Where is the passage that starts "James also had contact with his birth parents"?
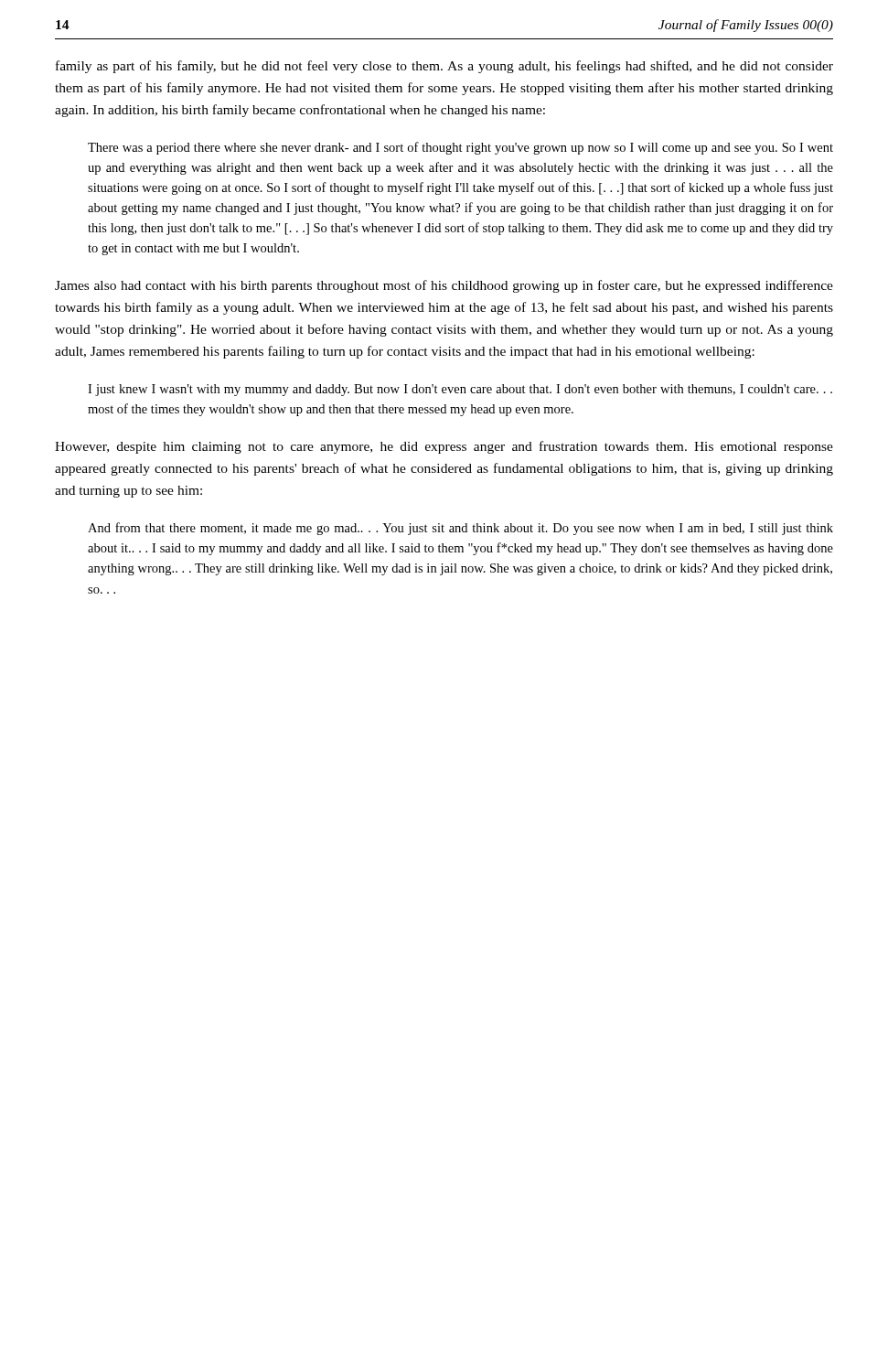 [444, 318]
